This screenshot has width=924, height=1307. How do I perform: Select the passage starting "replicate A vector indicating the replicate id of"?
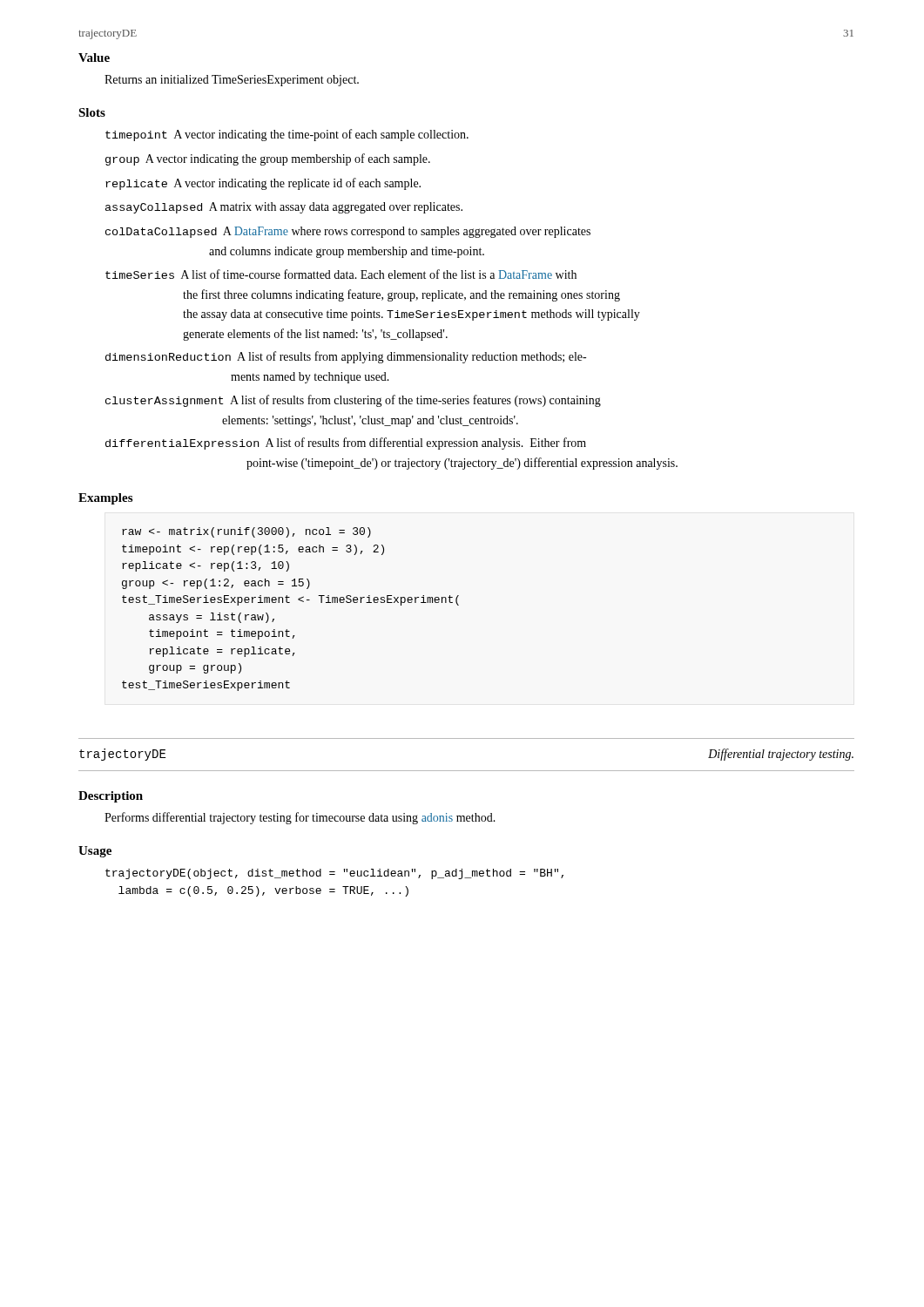click(x=263, y=183)
